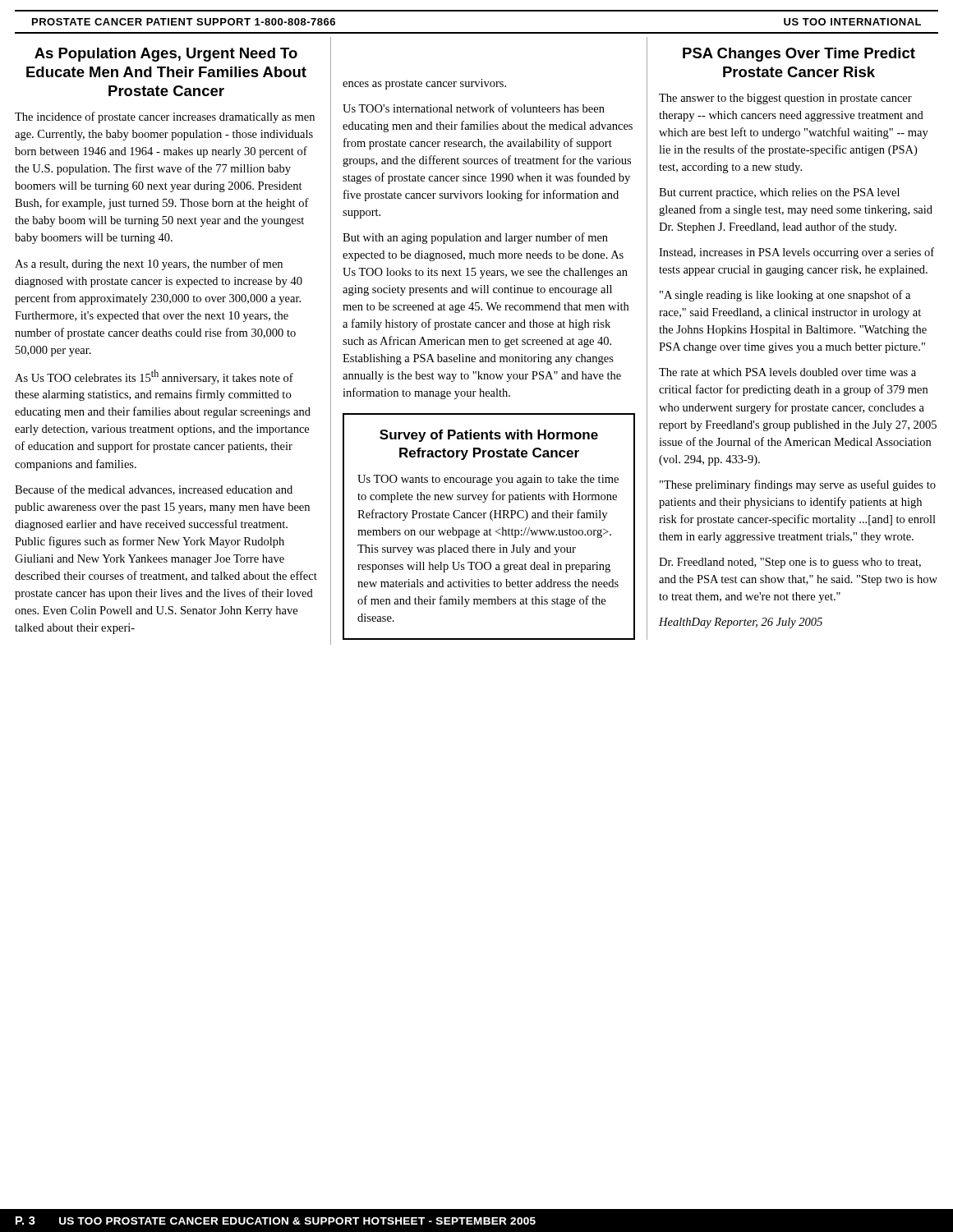Select the block starting "As a result, during"
Image resolution: width=953 pixels, height=1232 pixels.
158,306
